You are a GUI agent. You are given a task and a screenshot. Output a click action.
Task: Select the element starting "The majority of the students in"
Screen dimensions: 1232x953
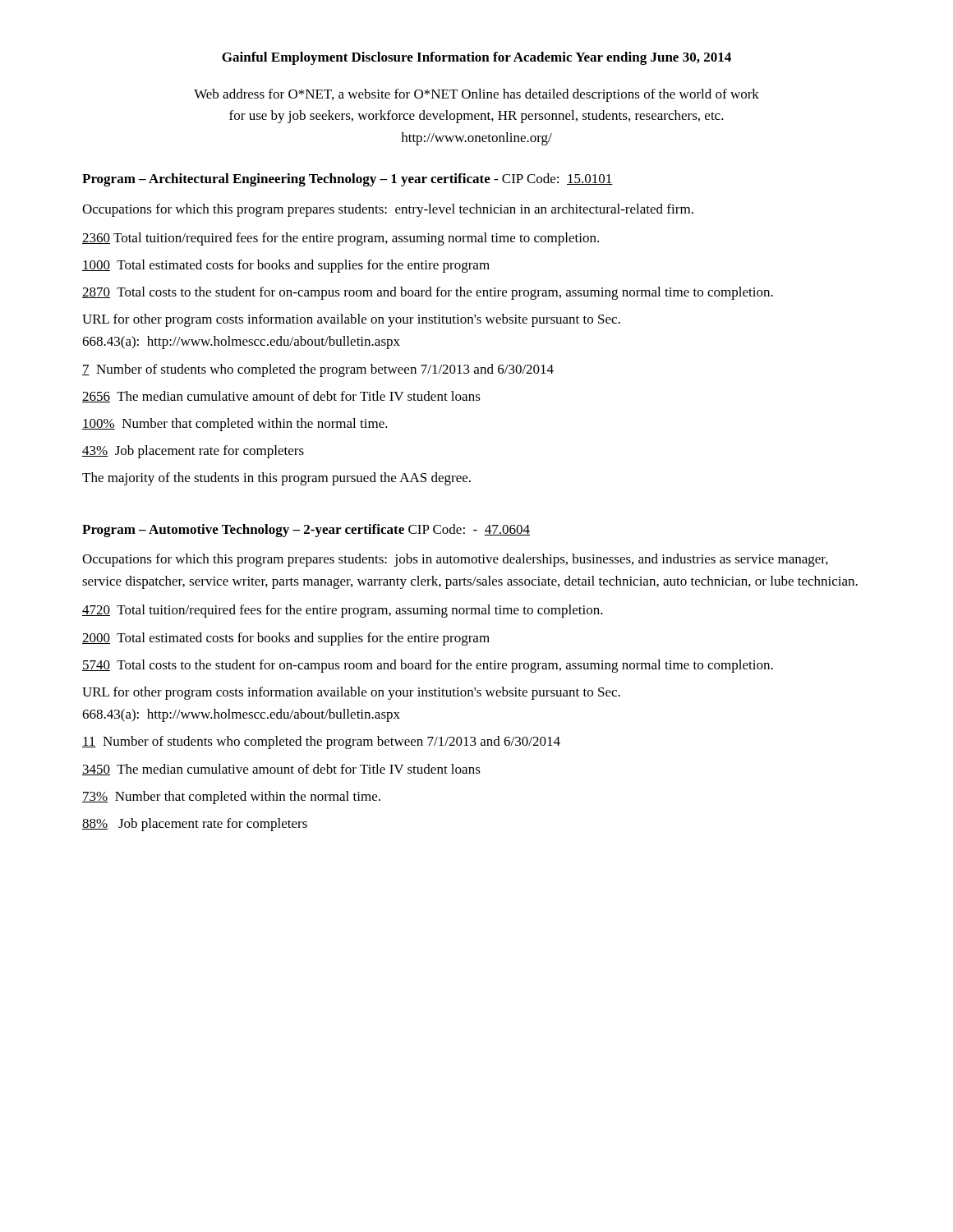tap(277, 478)
